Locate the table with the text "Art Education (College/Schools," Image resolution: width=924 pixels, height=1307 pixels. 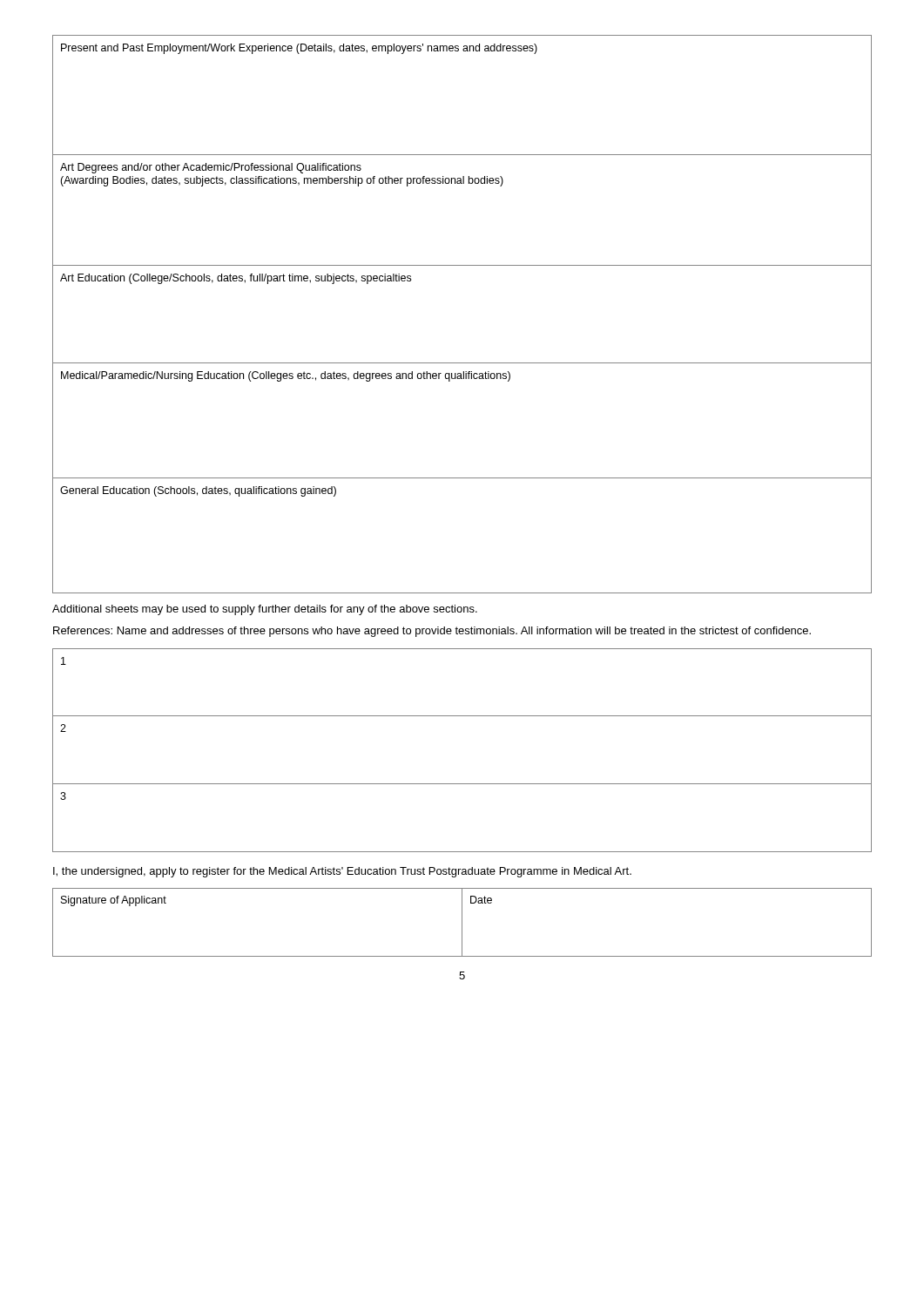pyautogui.click(x=462, y=315)
